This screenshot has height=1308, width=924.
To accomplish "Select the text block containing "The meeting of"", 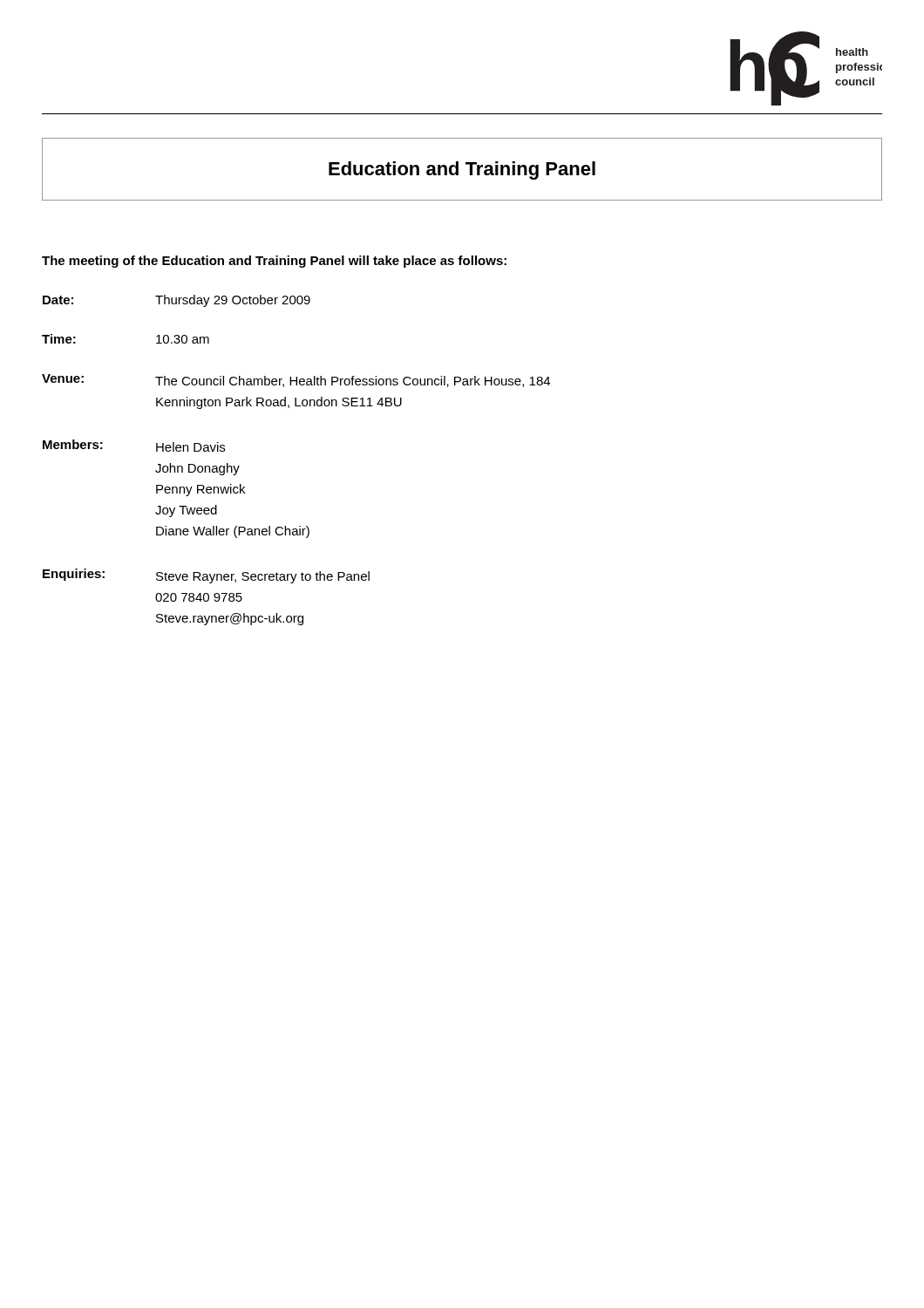I will point(275,260).
